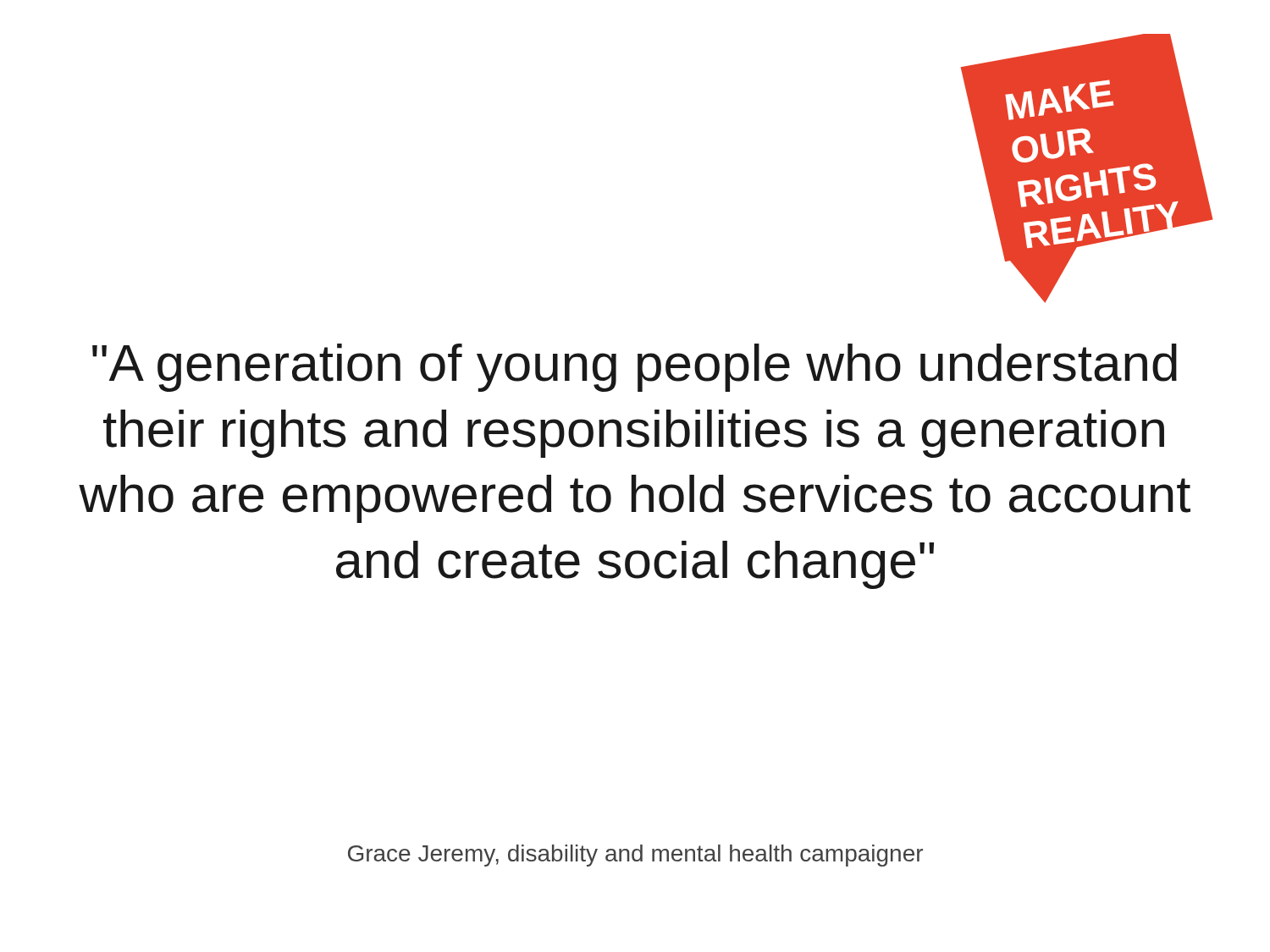Click on the text block with the text ""A generation of young people"
The image size is (1270, 952).
point(635,461)
